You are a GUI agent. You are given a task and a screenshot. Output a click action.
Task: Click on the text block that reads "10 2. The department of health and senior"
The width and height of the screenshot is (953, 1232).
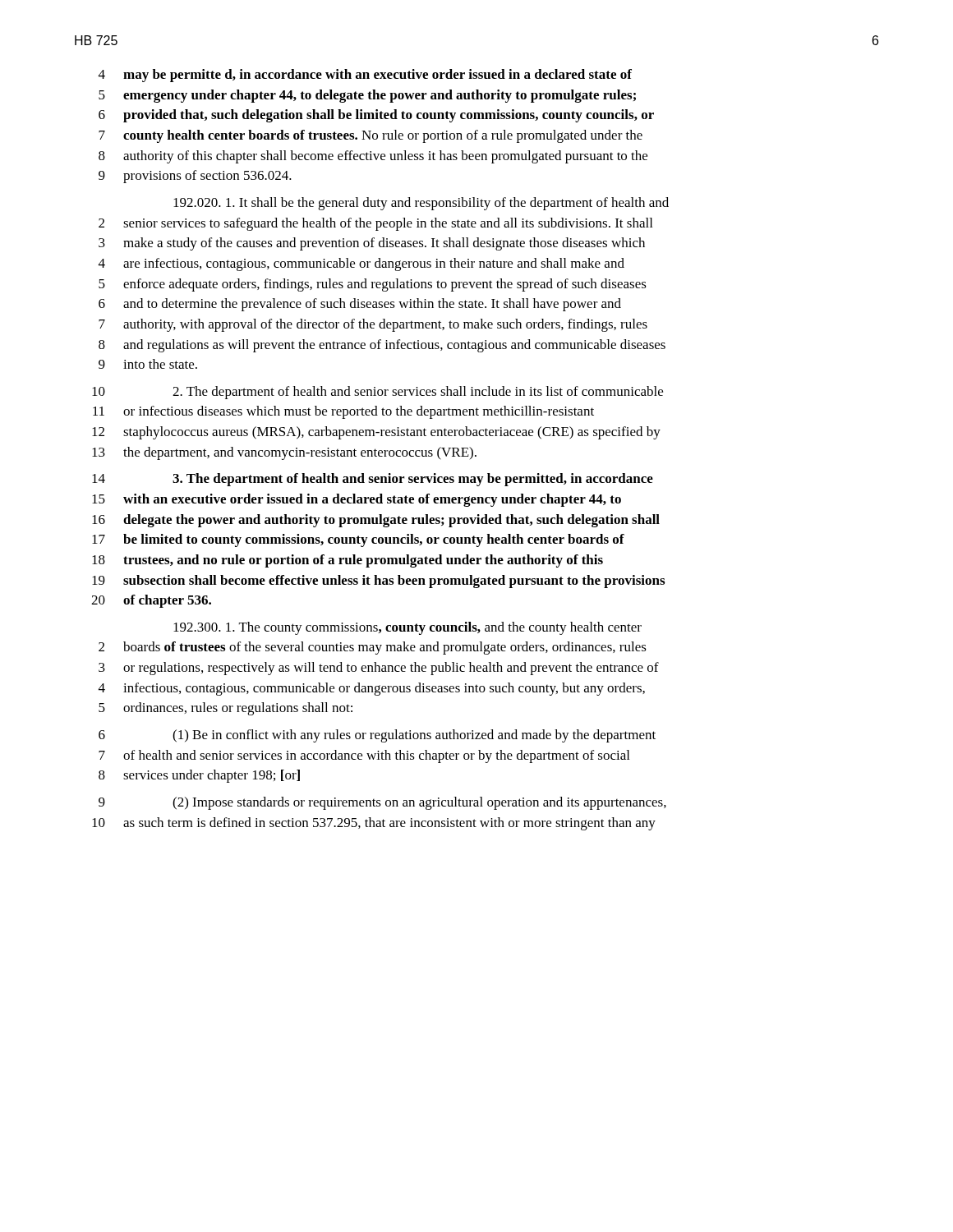(x=476, y=422)
